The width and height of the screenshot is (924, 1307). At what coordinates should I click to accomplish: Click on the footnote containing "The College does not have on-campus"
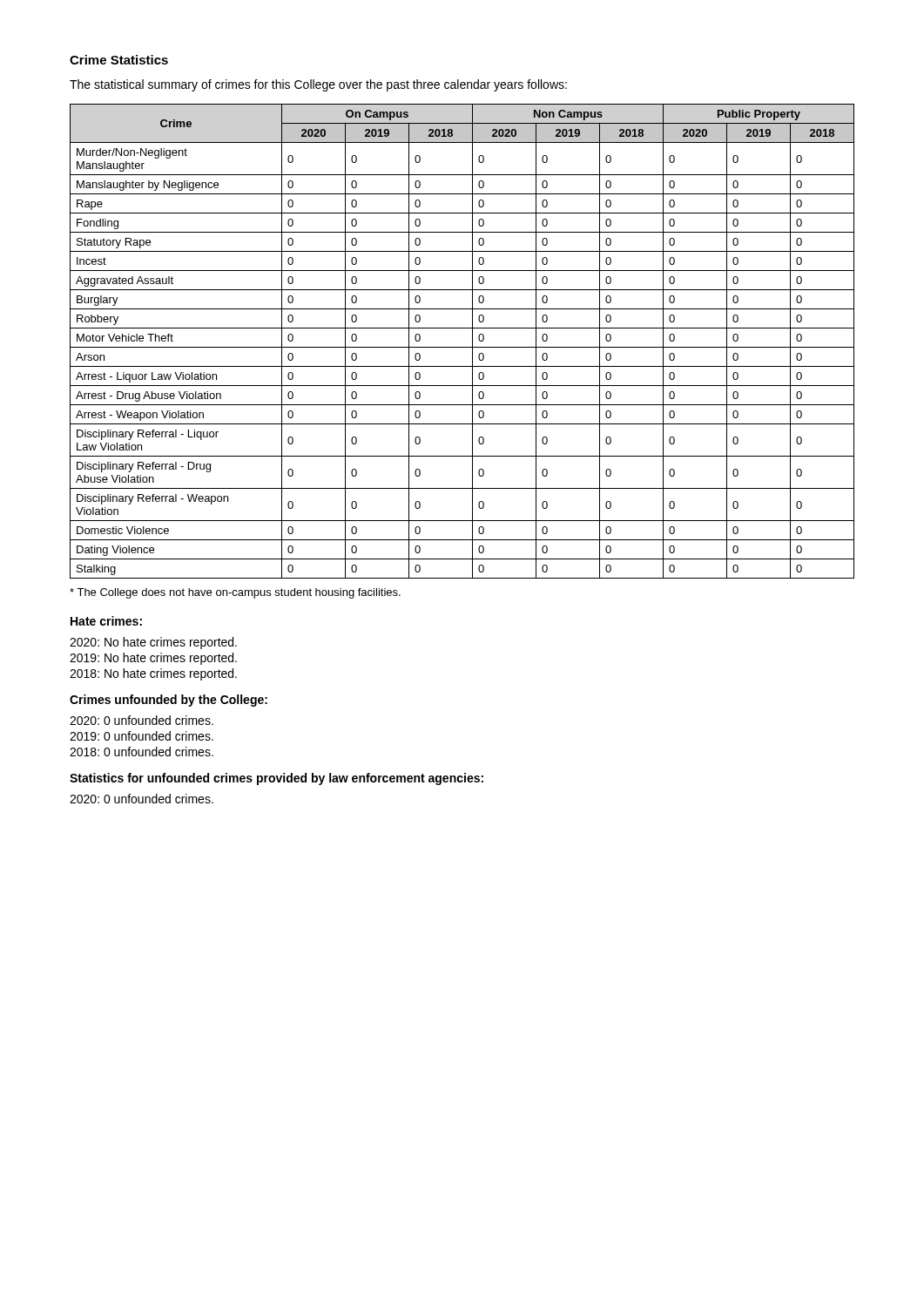(235, 592)
